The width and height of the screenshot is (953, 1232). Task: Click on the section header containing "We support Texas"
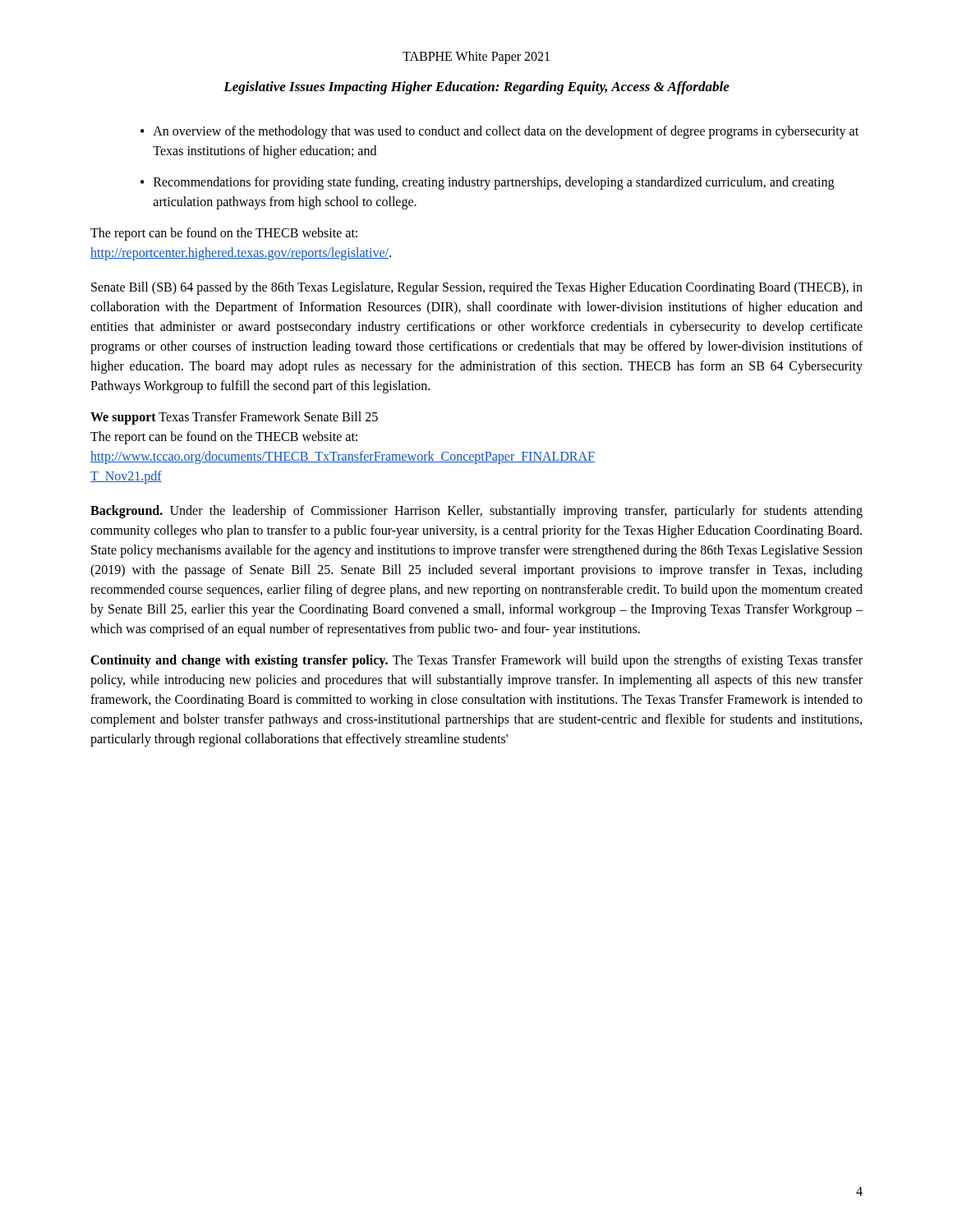click(x=234, y=417)
